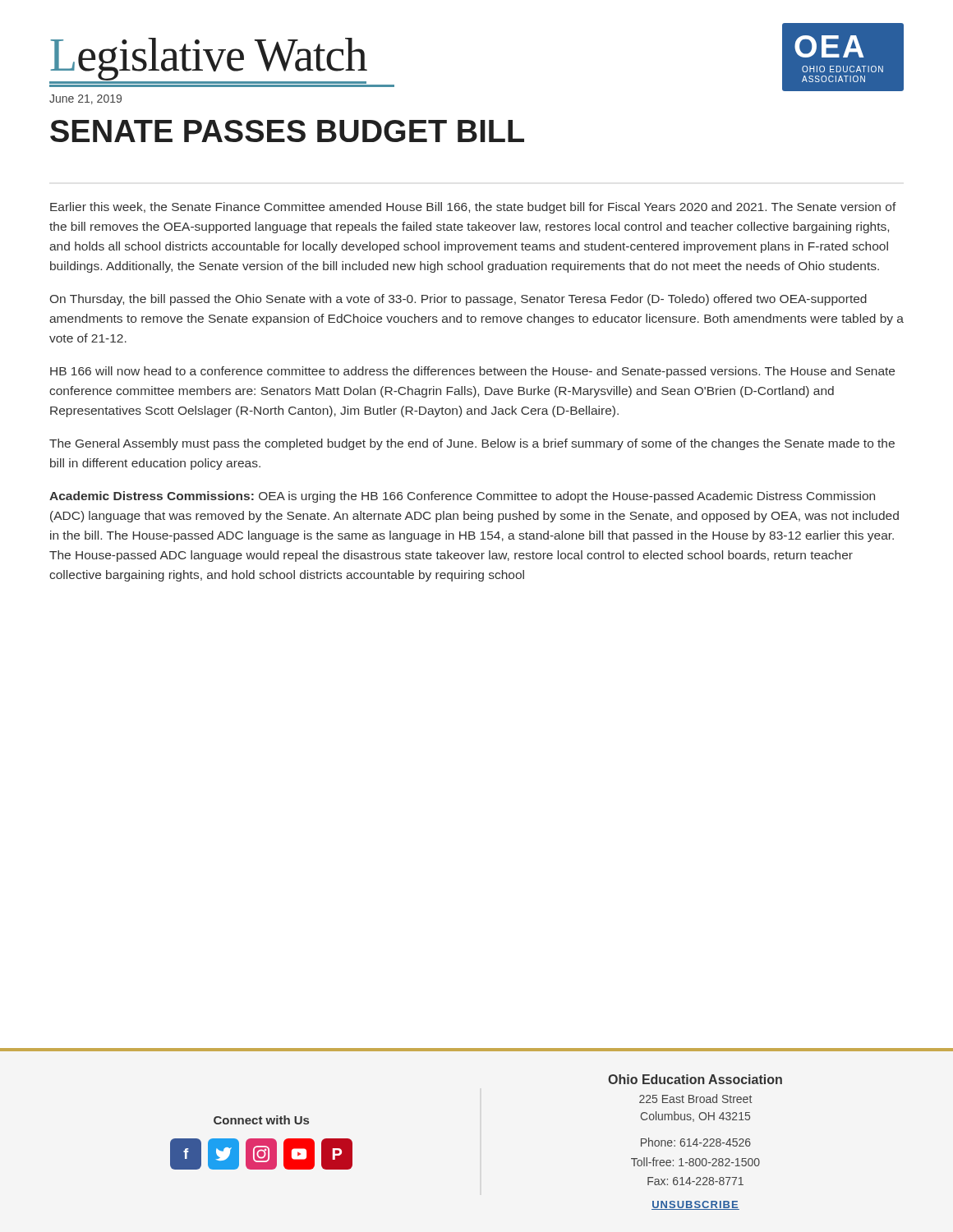Where is the passage that starts "On Thursday, the bill passed the"?

(476, 318)
